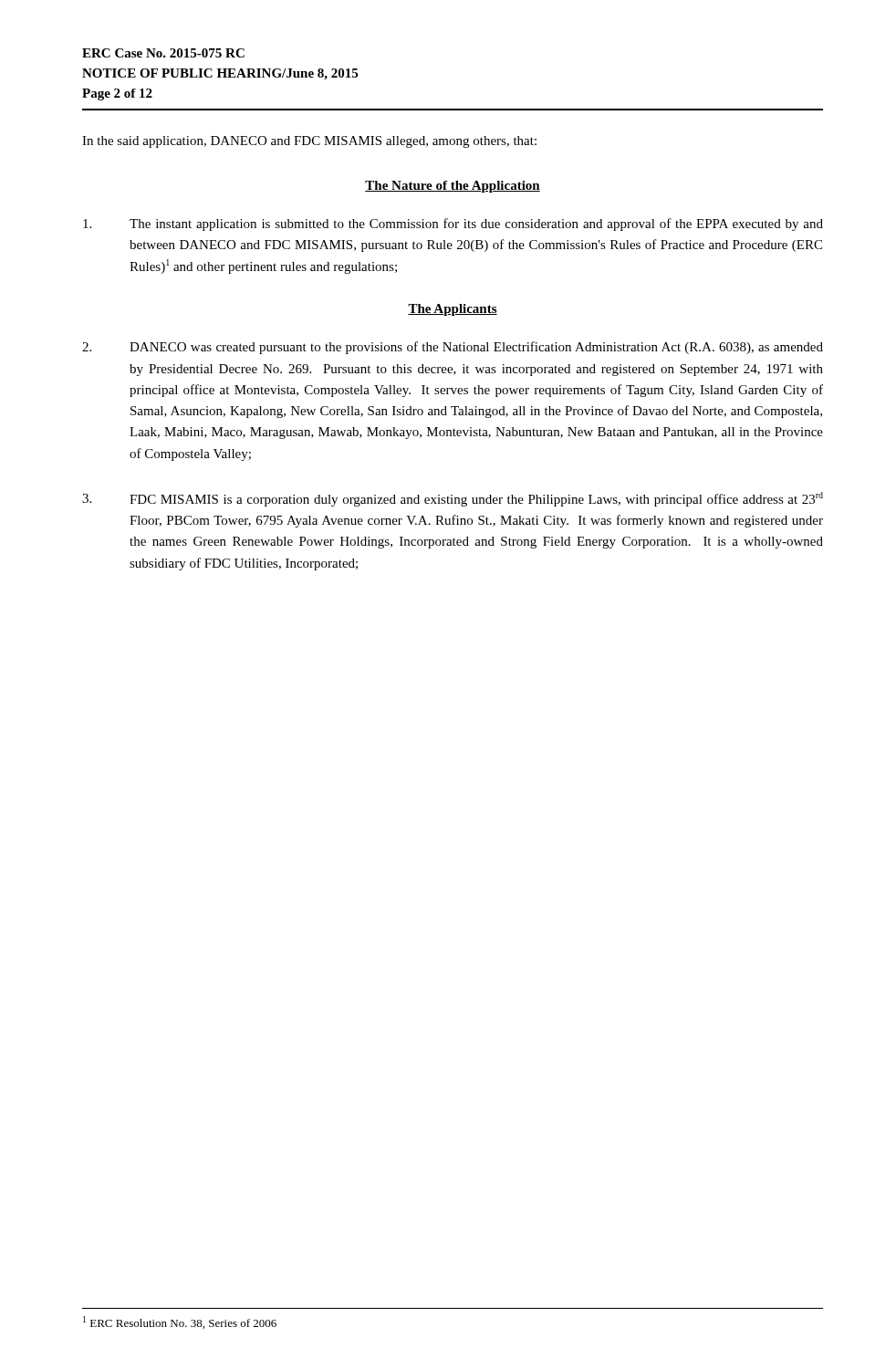Locate the passage starting "2. DANECO was created pursuant"
Viewport: 896px width, 1369px height.
click(453, 401)
